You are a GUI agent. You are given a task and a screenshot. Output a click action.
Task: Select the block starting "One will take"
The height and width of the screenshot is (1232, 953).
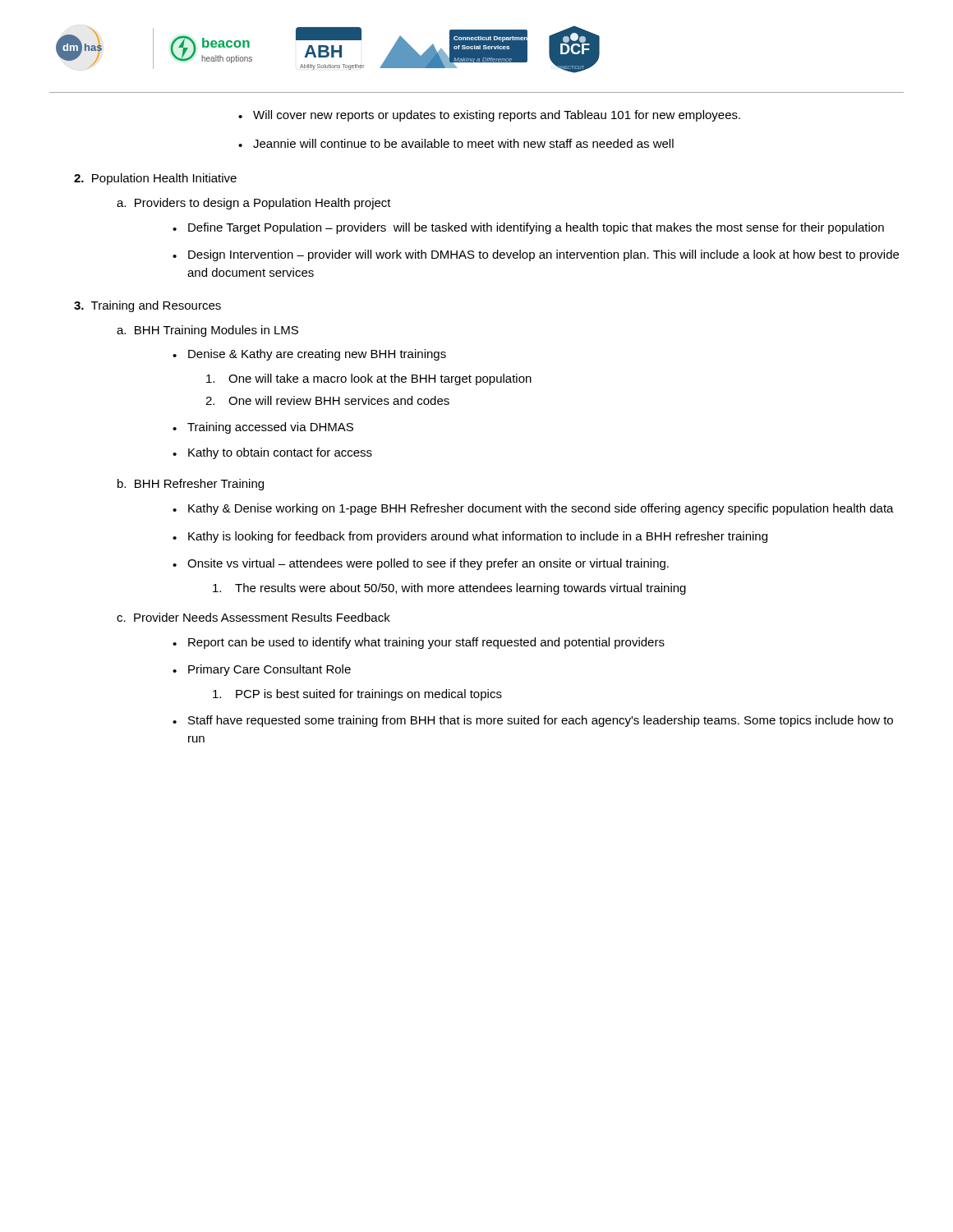point(369,379)
